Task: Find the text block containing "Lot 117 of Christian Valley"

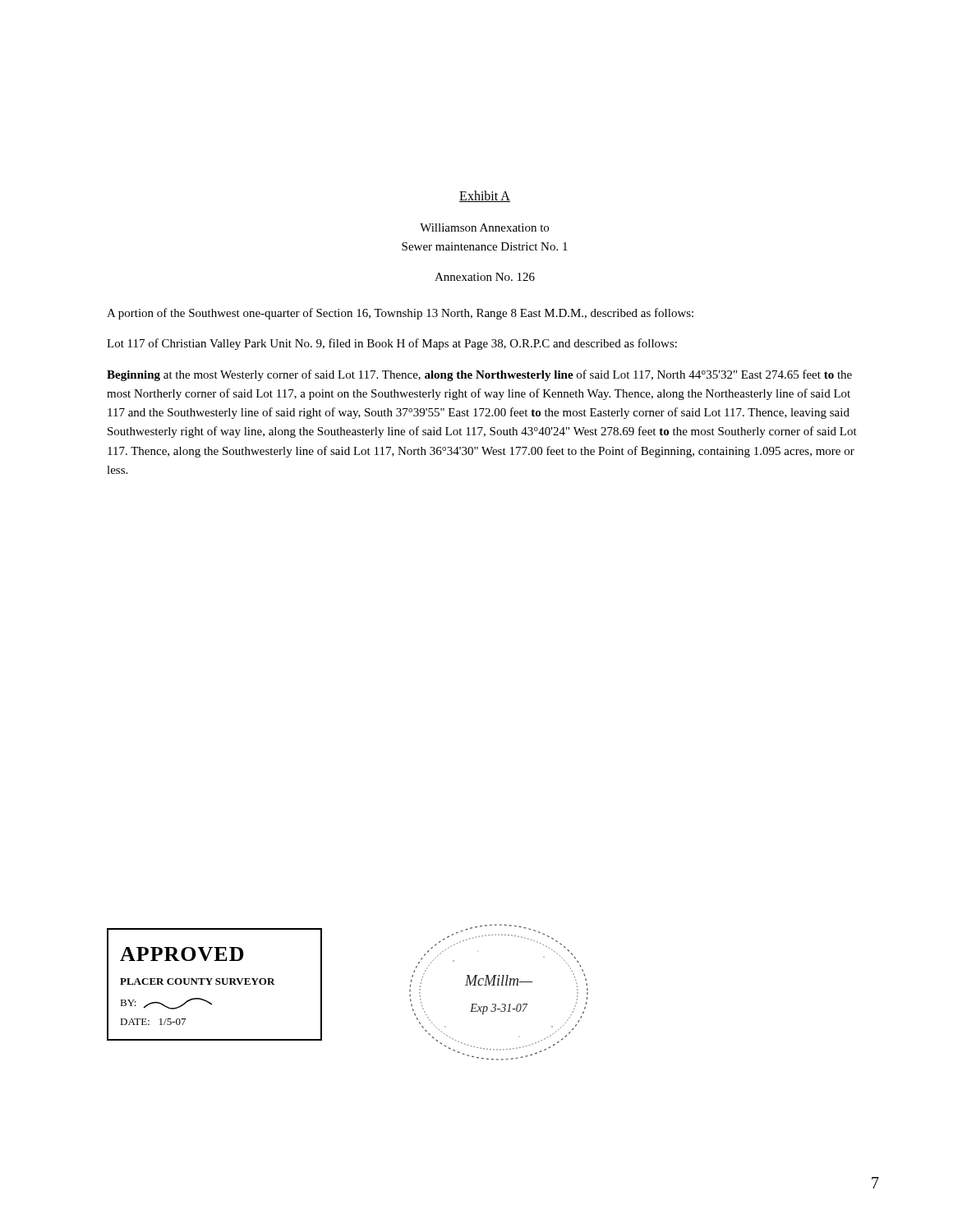Action: point(392,344)
